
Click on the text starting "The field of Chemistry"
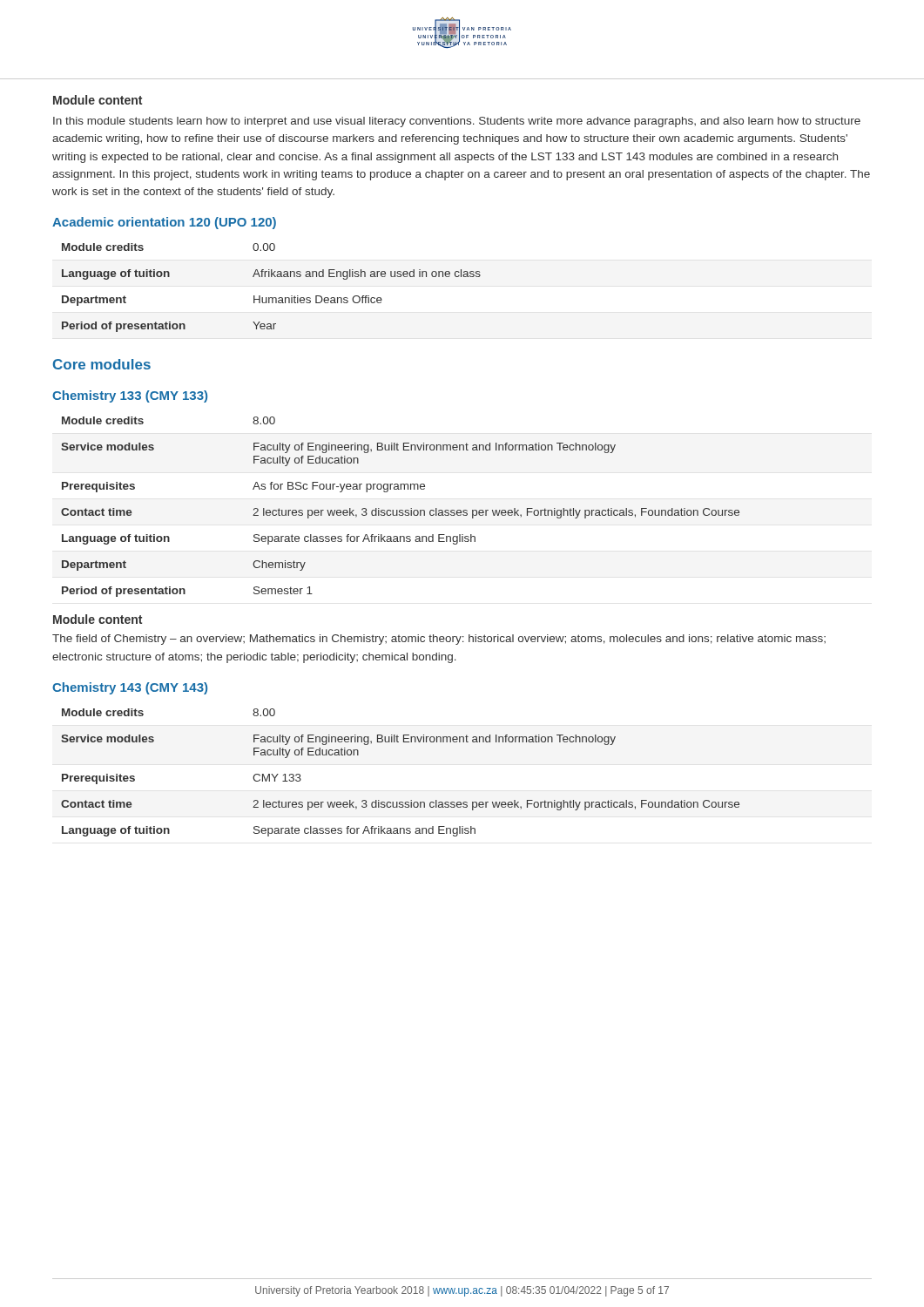coord(439,647)
